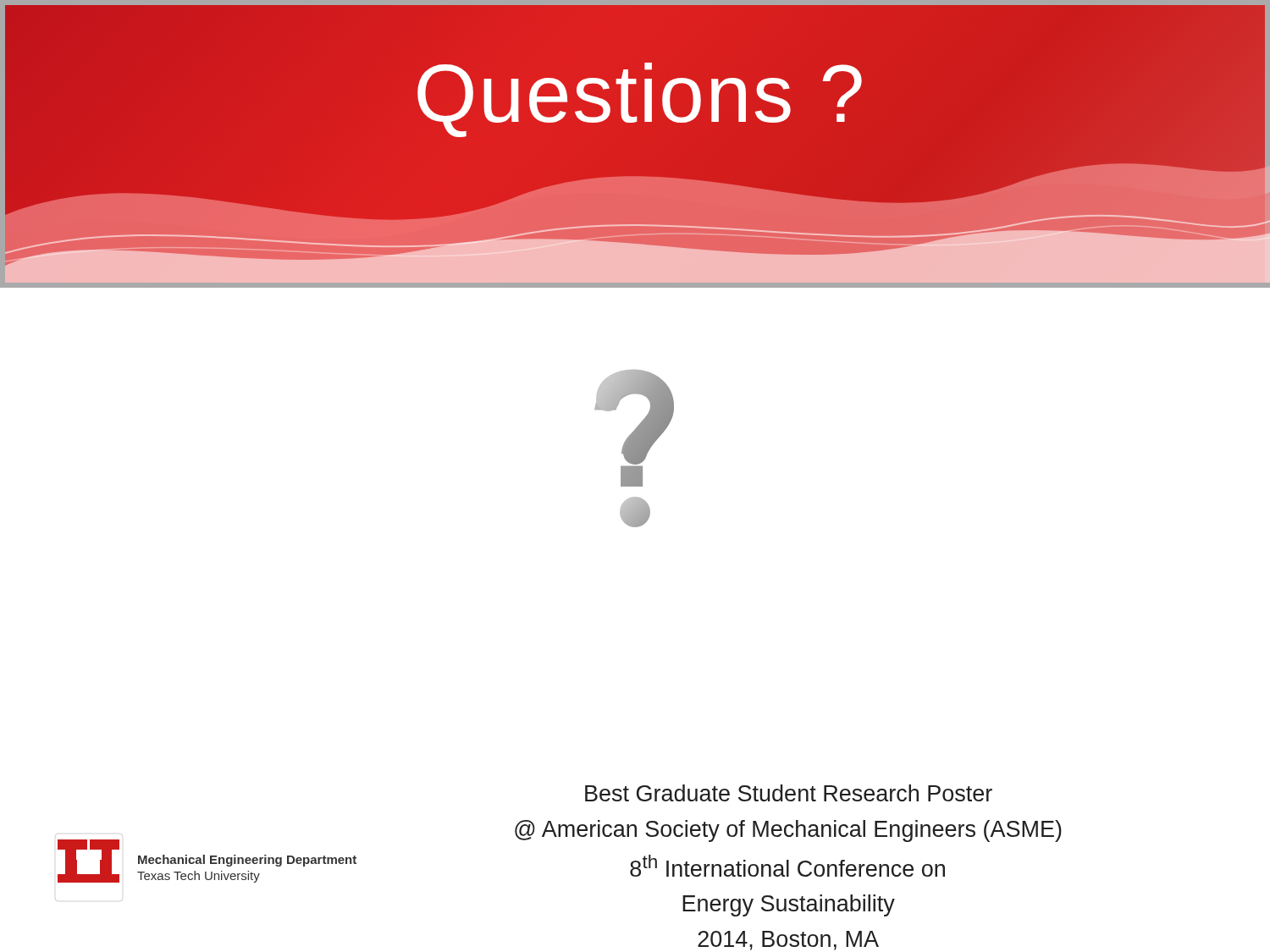Screen dimensions: 952x1270
Task: Find the text block starting "Best Graduate Student"
Action: point(788,866)
